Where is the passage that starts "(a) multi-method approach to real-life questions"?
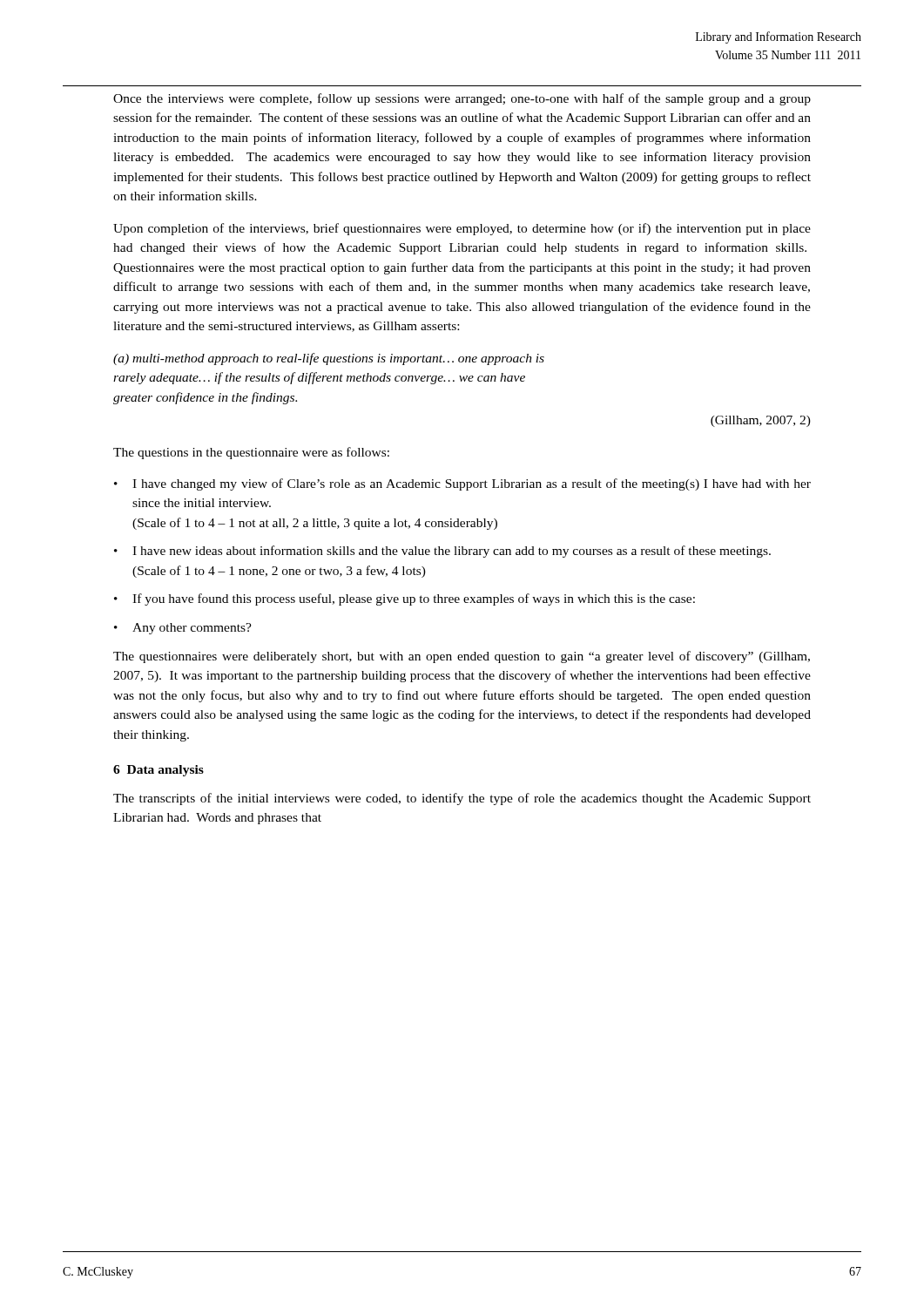The image size is (924, 1307). pyautogui.click(x=329, y=377)
